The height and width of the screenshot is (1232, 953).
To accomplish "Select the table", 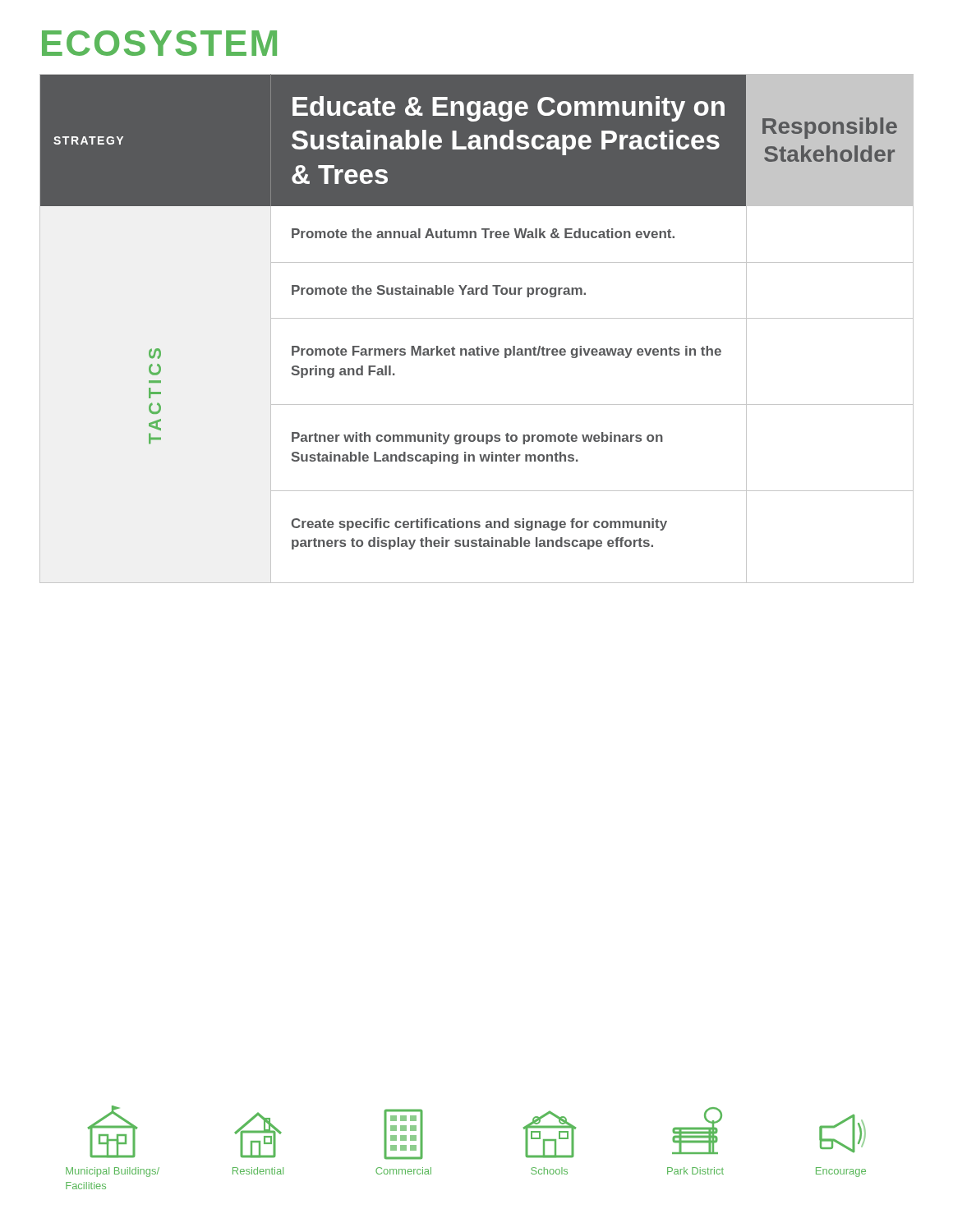I will click(x=476, y=329).
